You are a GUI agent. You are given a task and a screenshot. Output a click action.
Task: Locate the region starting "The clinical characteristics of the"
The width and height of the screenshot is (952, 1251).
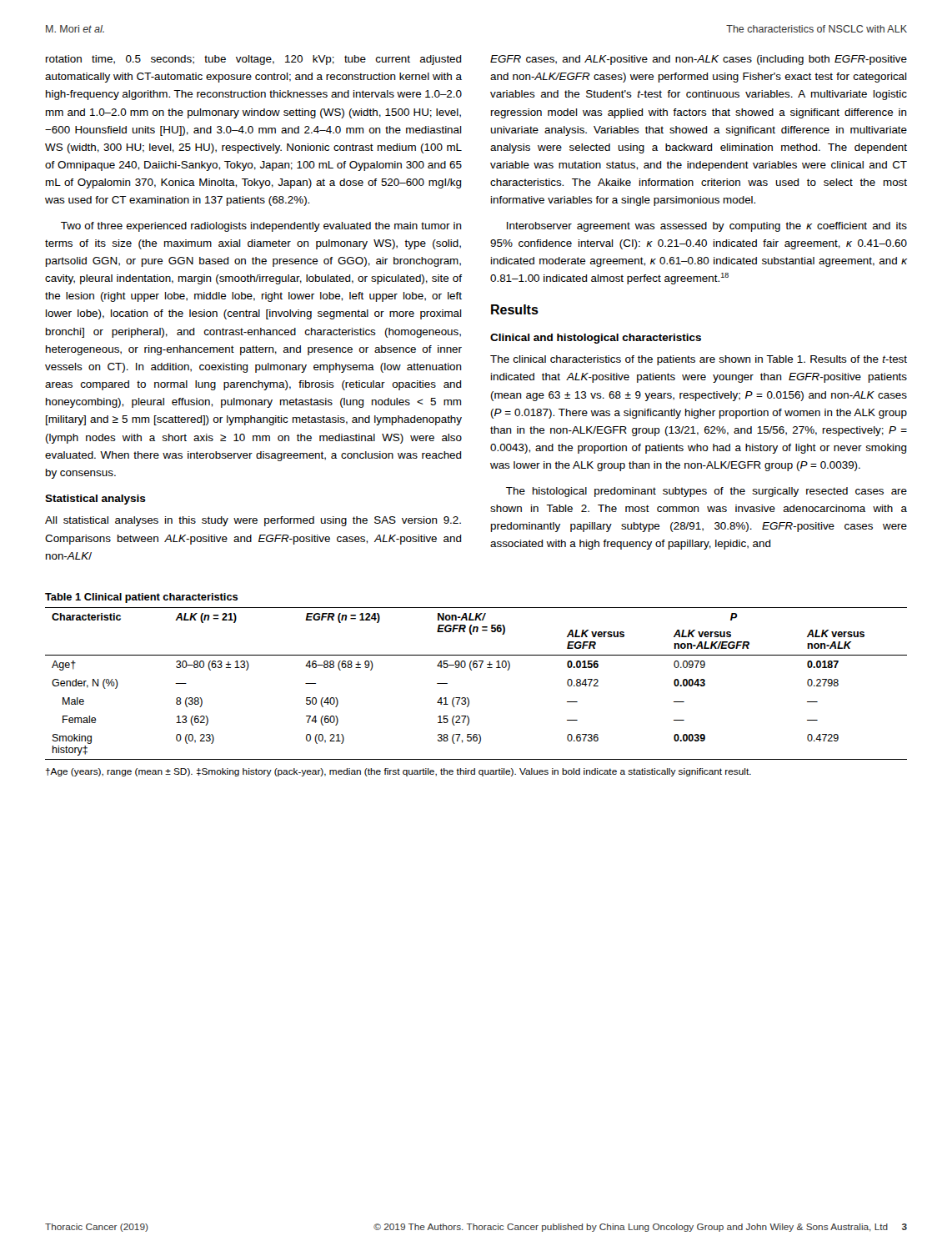coord(699,412)
